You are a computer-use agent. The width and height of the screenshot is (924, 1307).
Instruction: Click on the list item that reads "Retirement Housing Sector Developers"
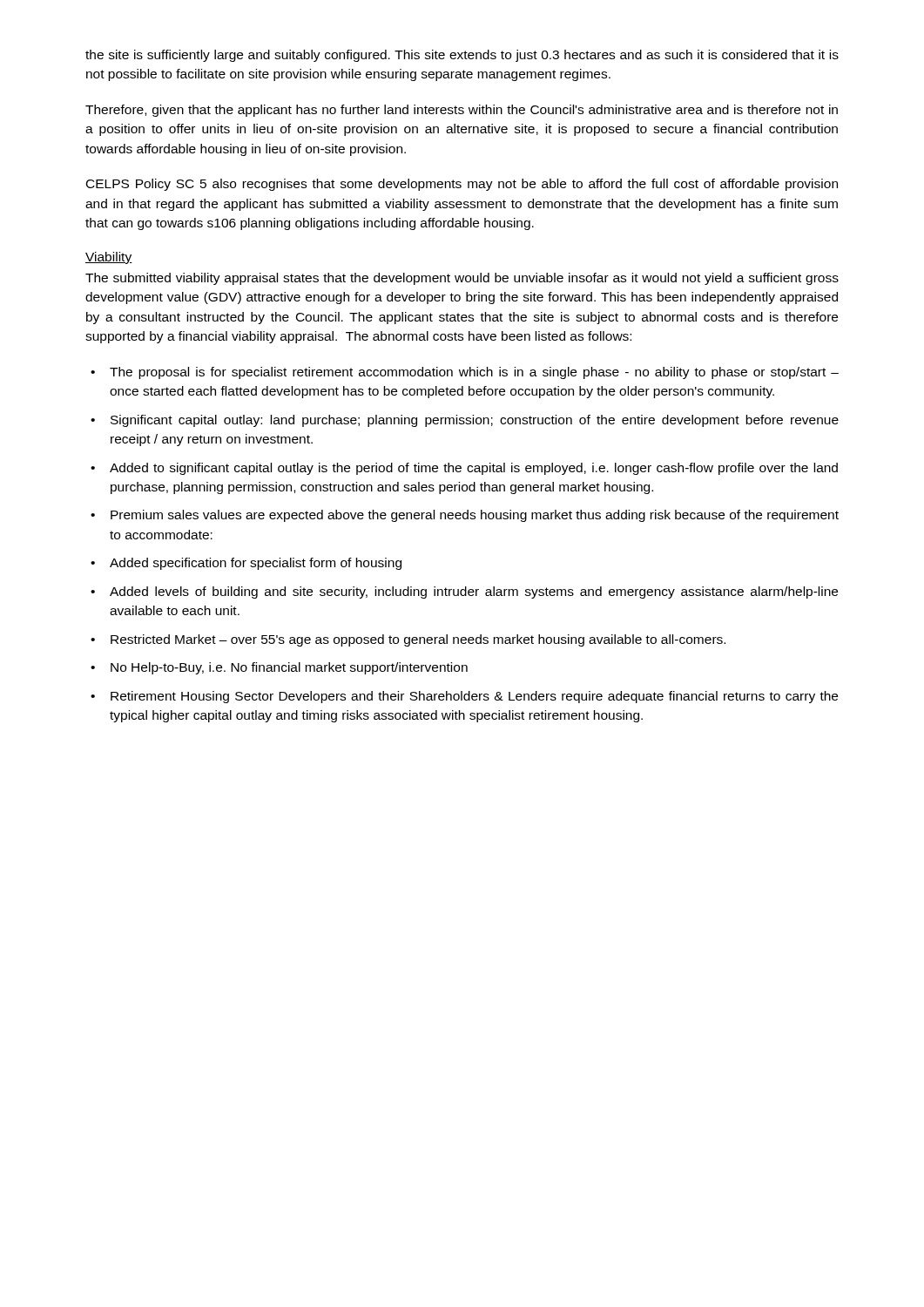[x=474, y=705]
